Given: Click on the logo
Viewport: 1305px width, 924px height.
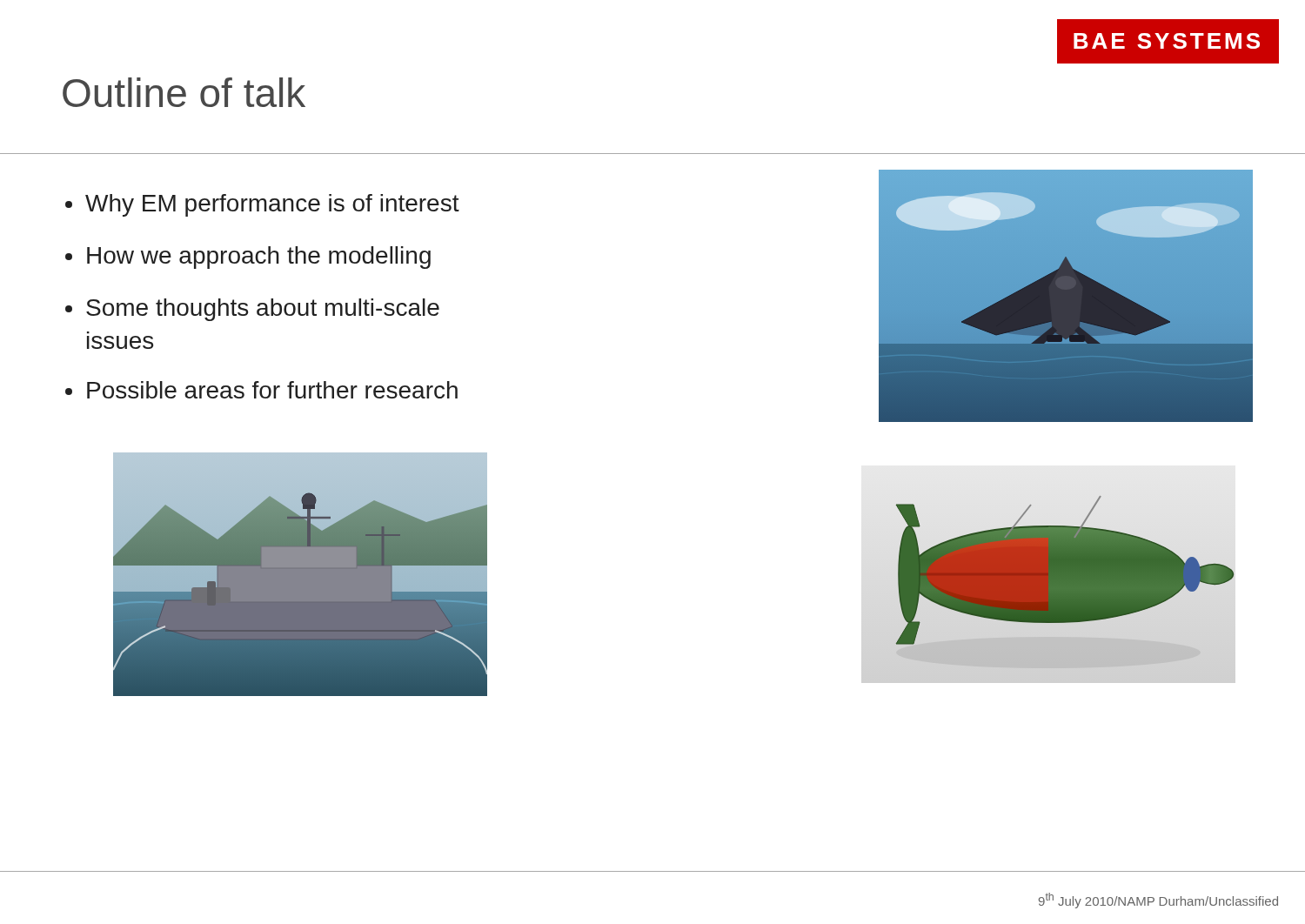Looking at the screenshot, I should tap(1168, 41).
